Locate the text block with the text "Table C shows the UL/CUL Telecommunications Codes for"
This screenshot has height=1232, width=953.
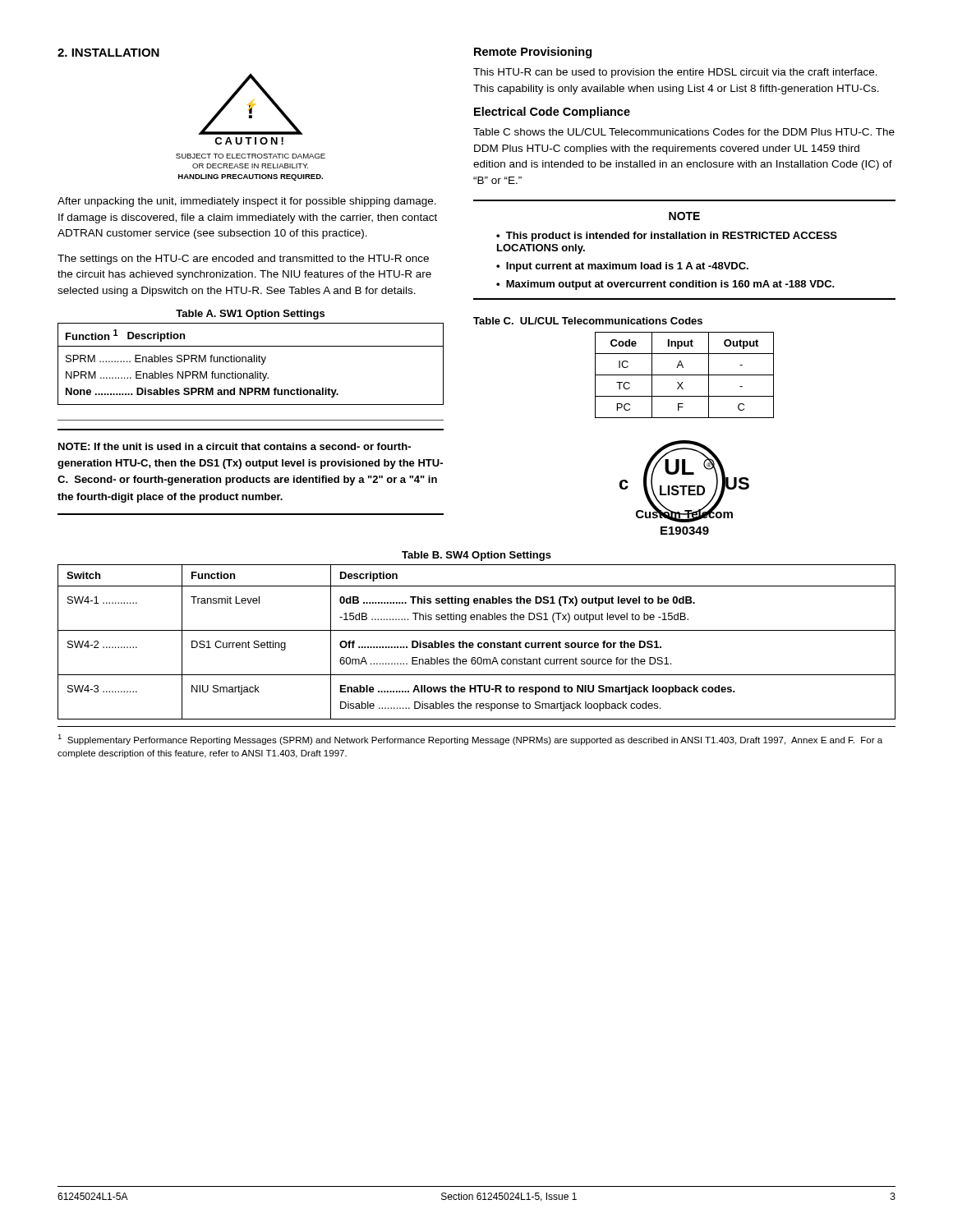click(x=684, y=156)
